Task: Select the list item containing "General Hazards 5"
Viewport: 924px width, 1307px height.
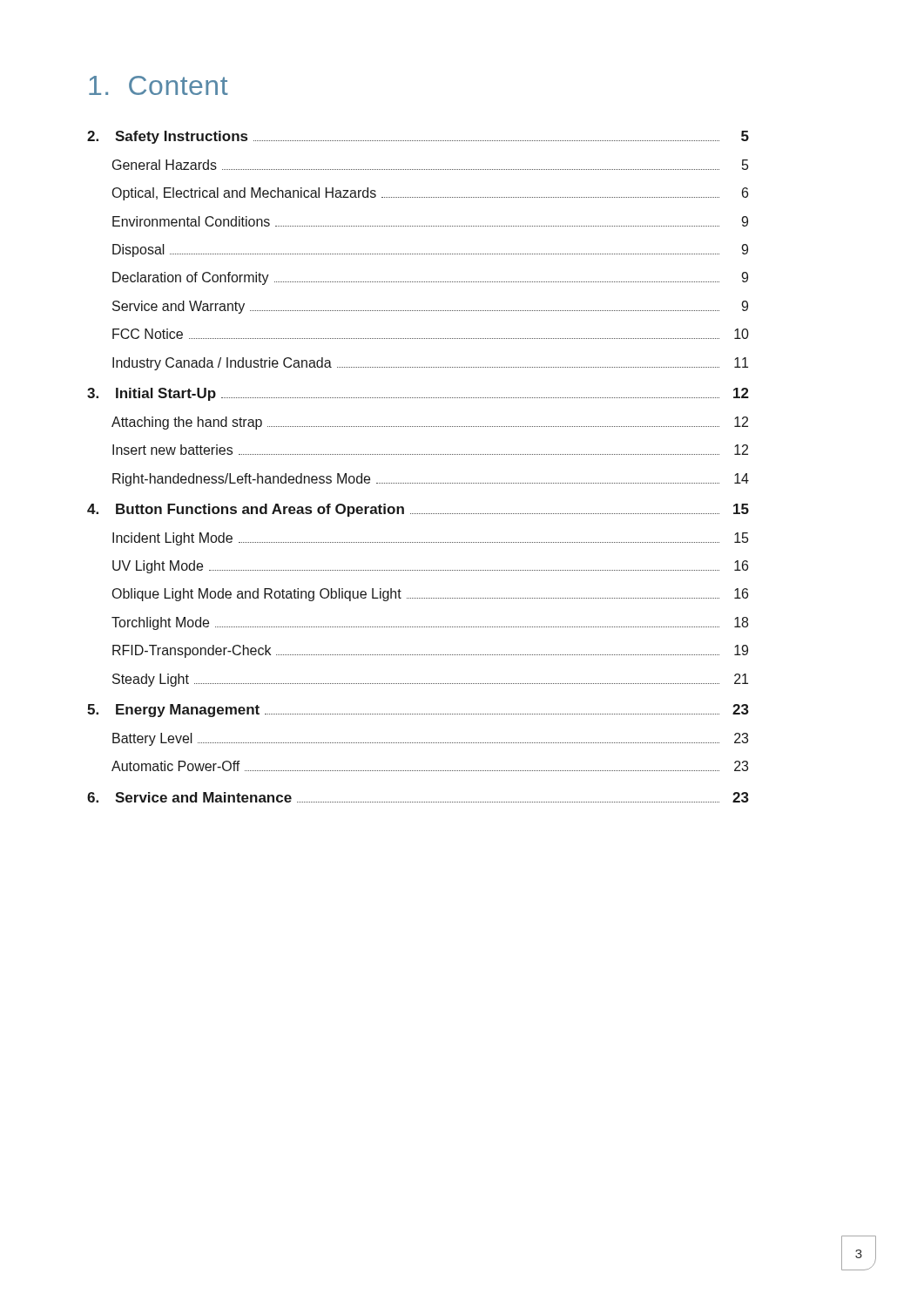Action: pos(430,166)
